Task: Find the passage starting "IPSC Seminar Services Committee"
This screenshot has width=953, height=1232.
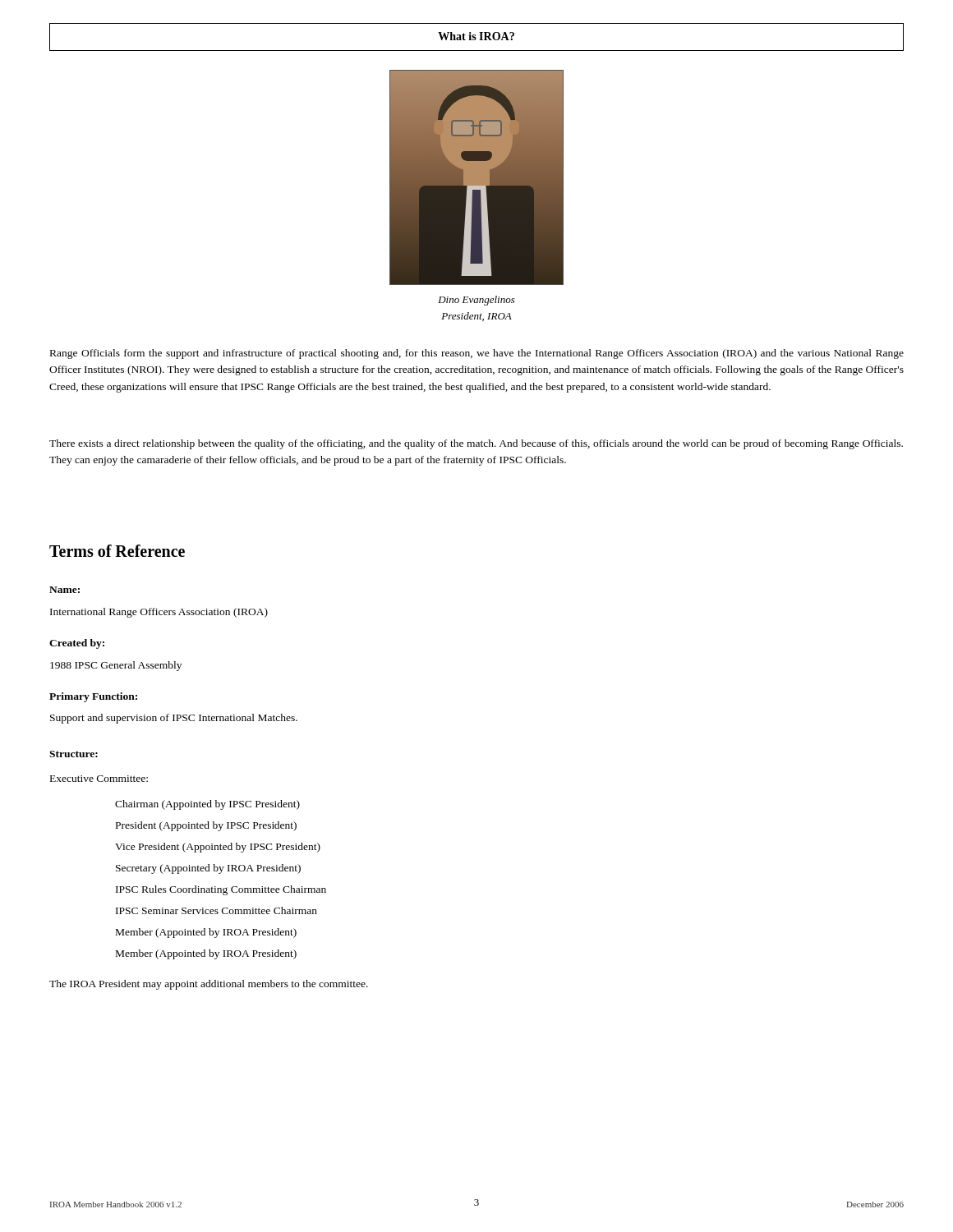Action: (216, 910)
